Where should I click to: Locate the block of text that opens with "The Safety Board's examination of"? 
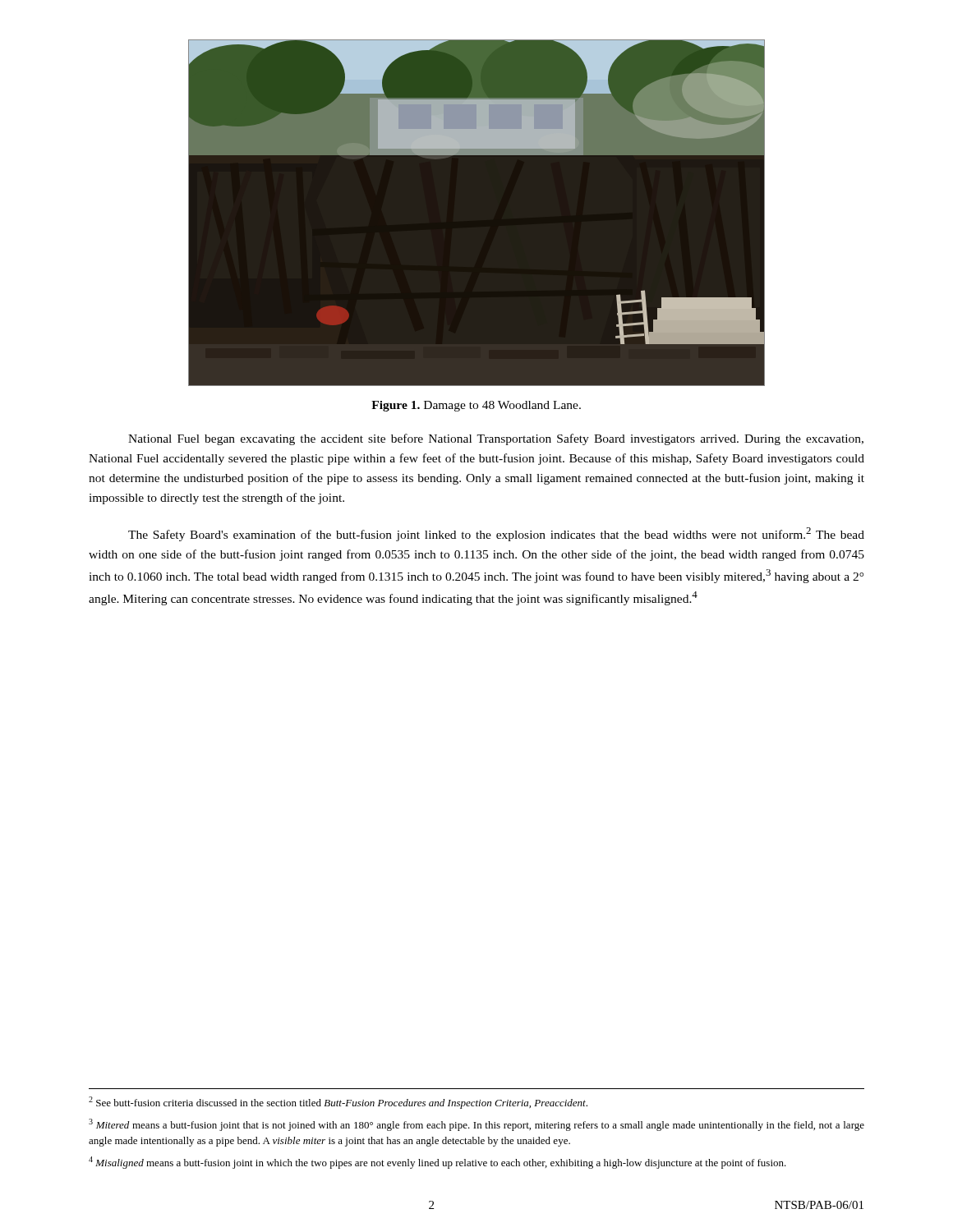point(476,565)
